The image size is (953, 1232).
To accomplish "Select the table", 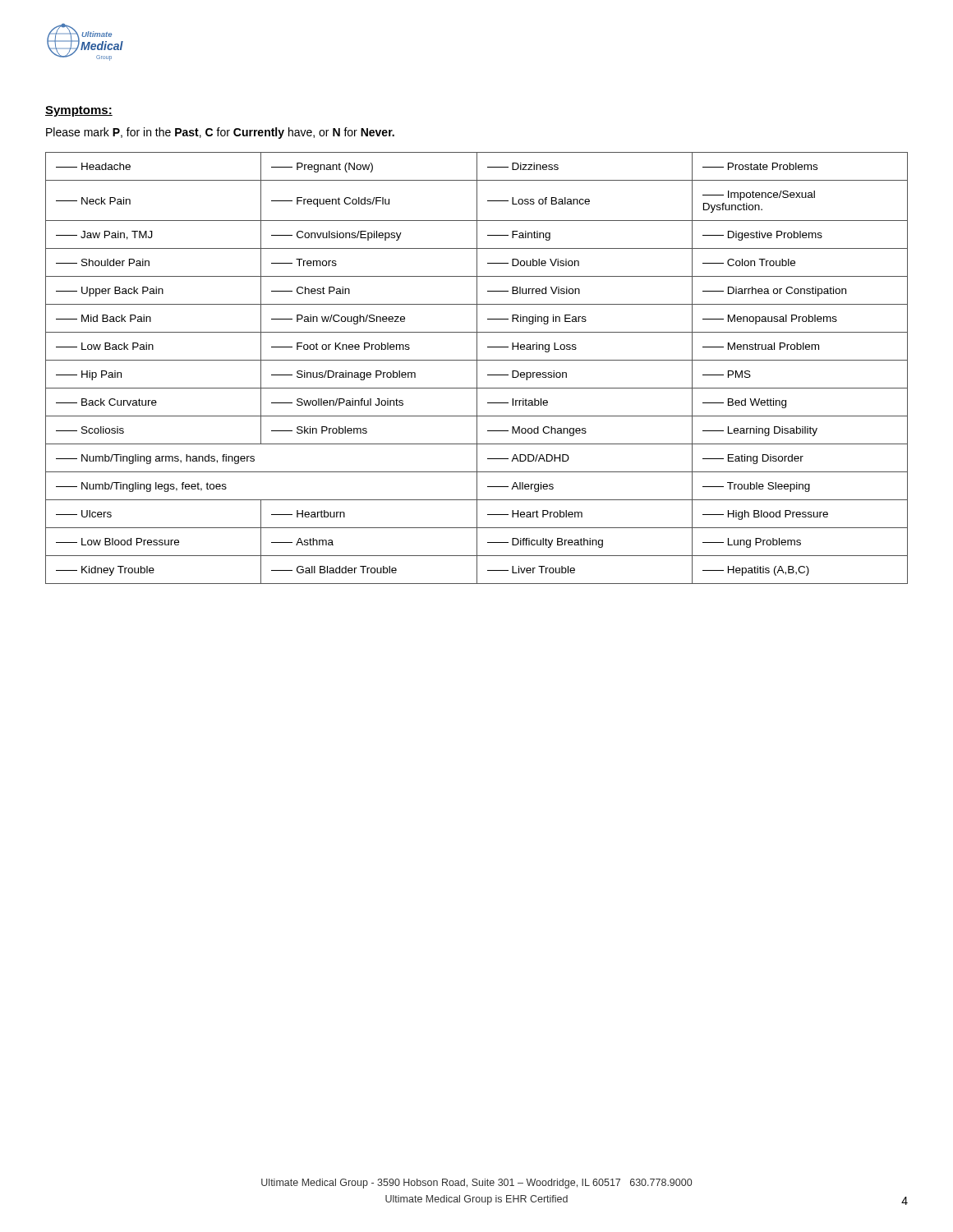I will (476, 368).
